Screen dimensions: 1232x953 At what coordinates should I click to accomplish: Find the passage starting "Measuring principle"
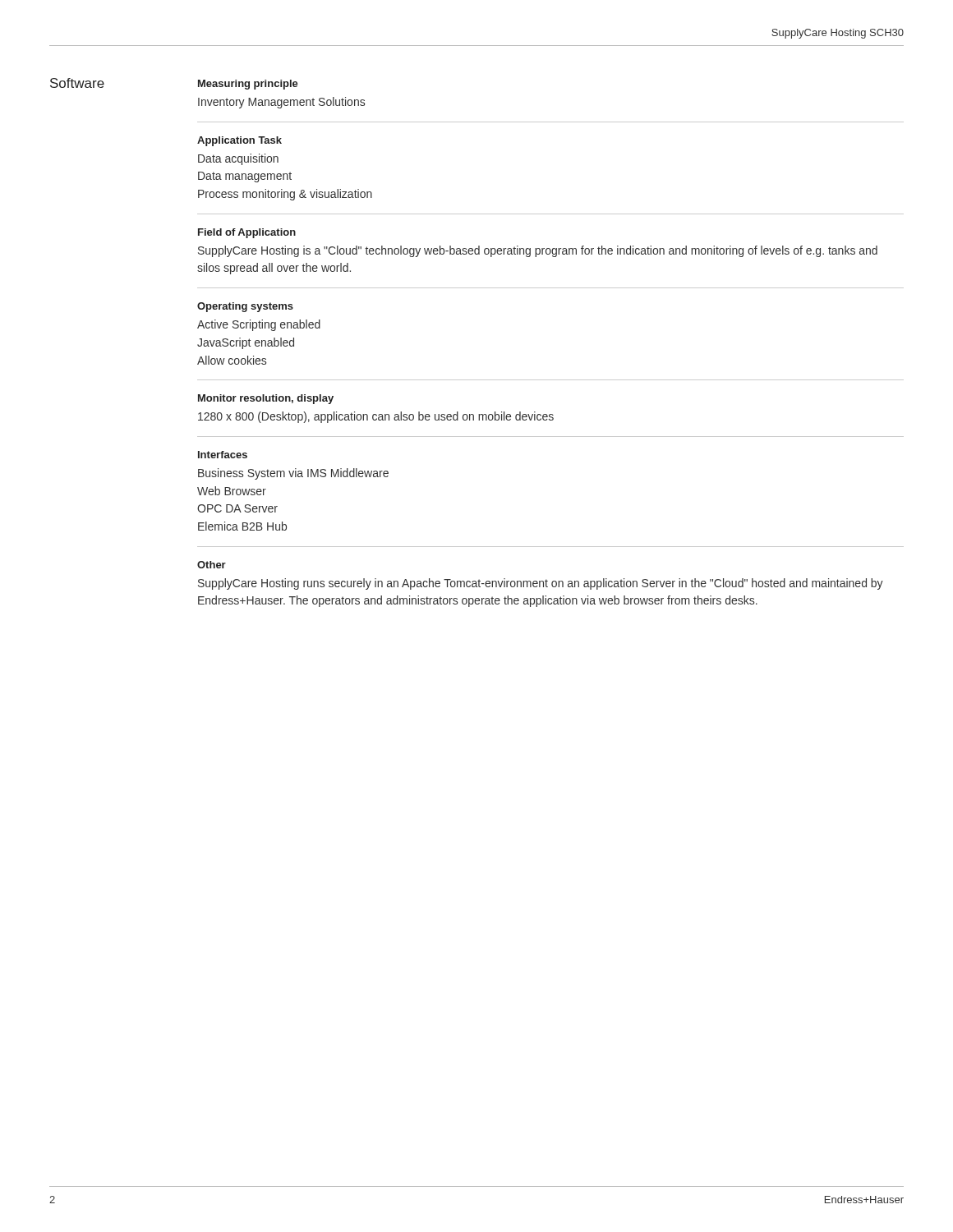pos(248,83)
